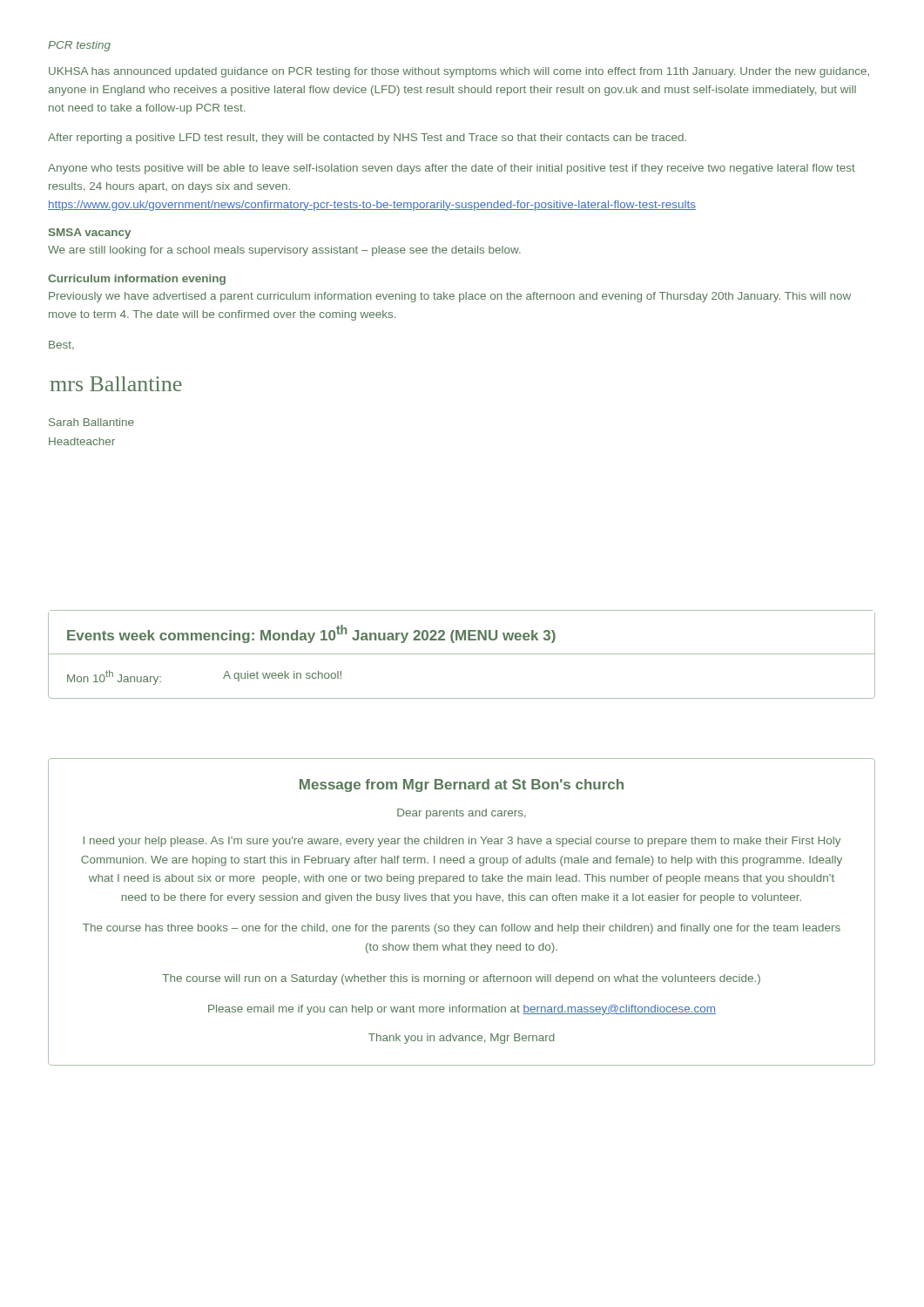Locate the block of text that opens with "We are still"

pos(462,251)
